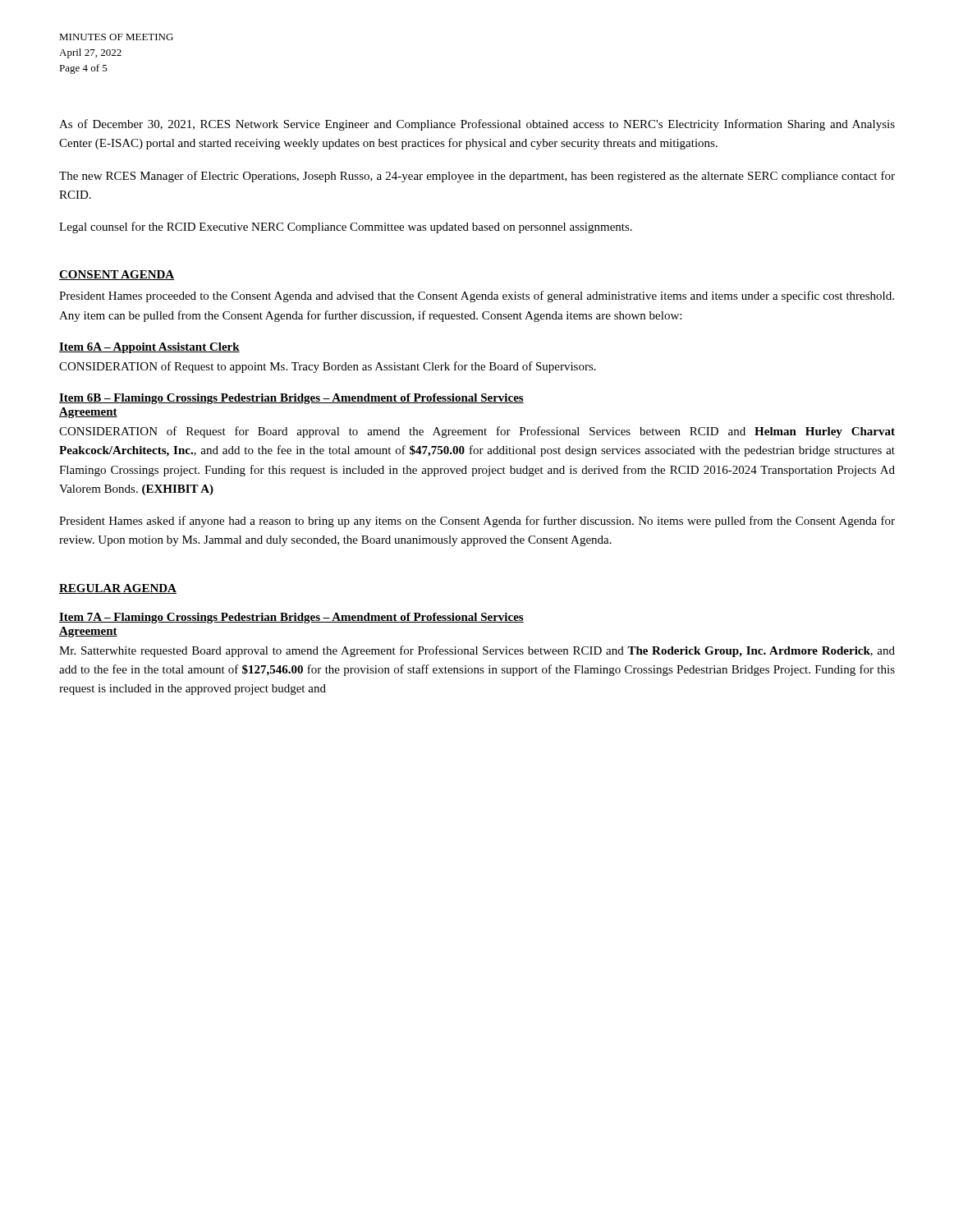
Task: Select the section header that says "Item 6A –"
Action: point(149,346)
